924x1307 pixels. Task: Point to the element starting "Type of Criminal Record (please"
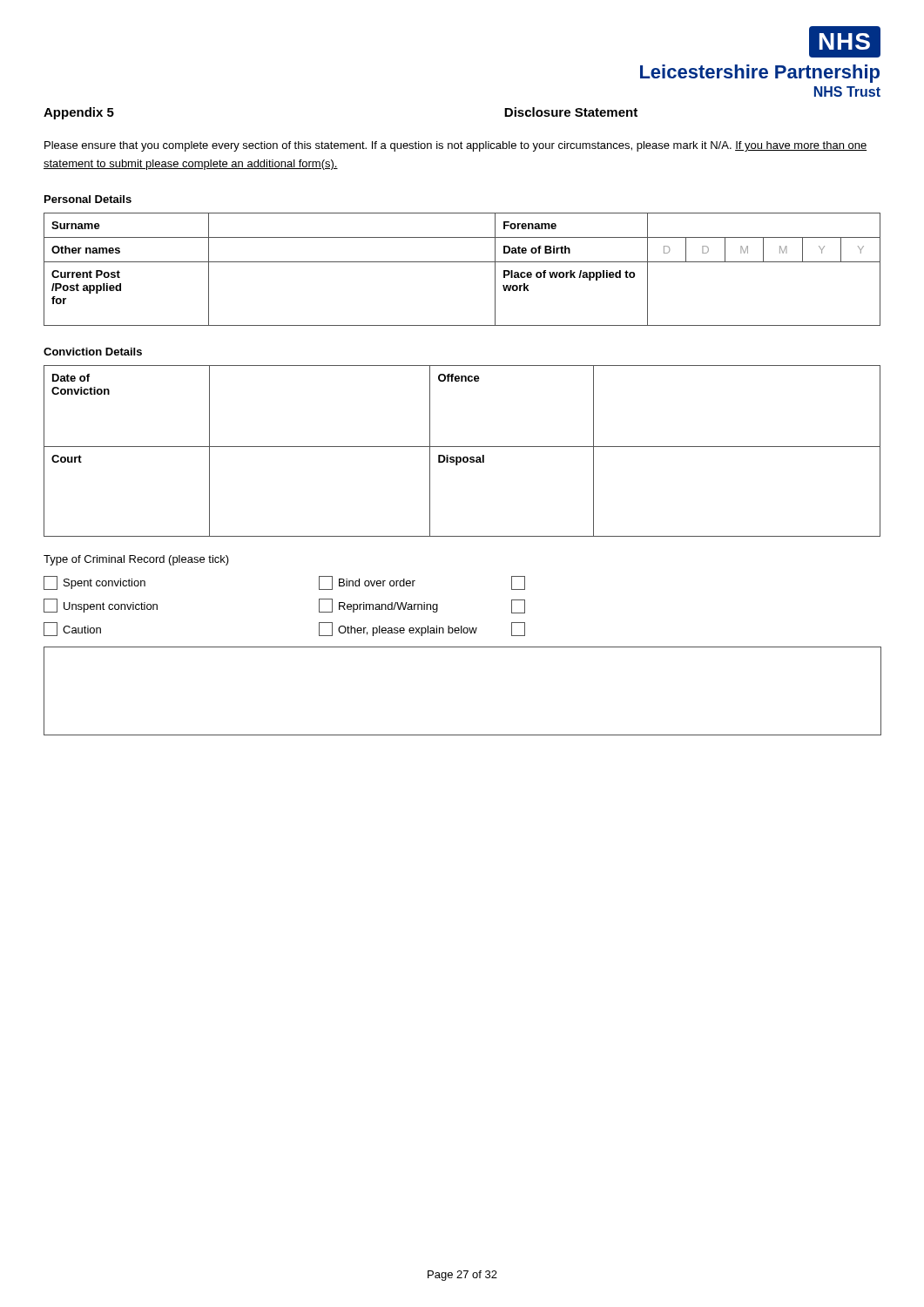[136, 559]
